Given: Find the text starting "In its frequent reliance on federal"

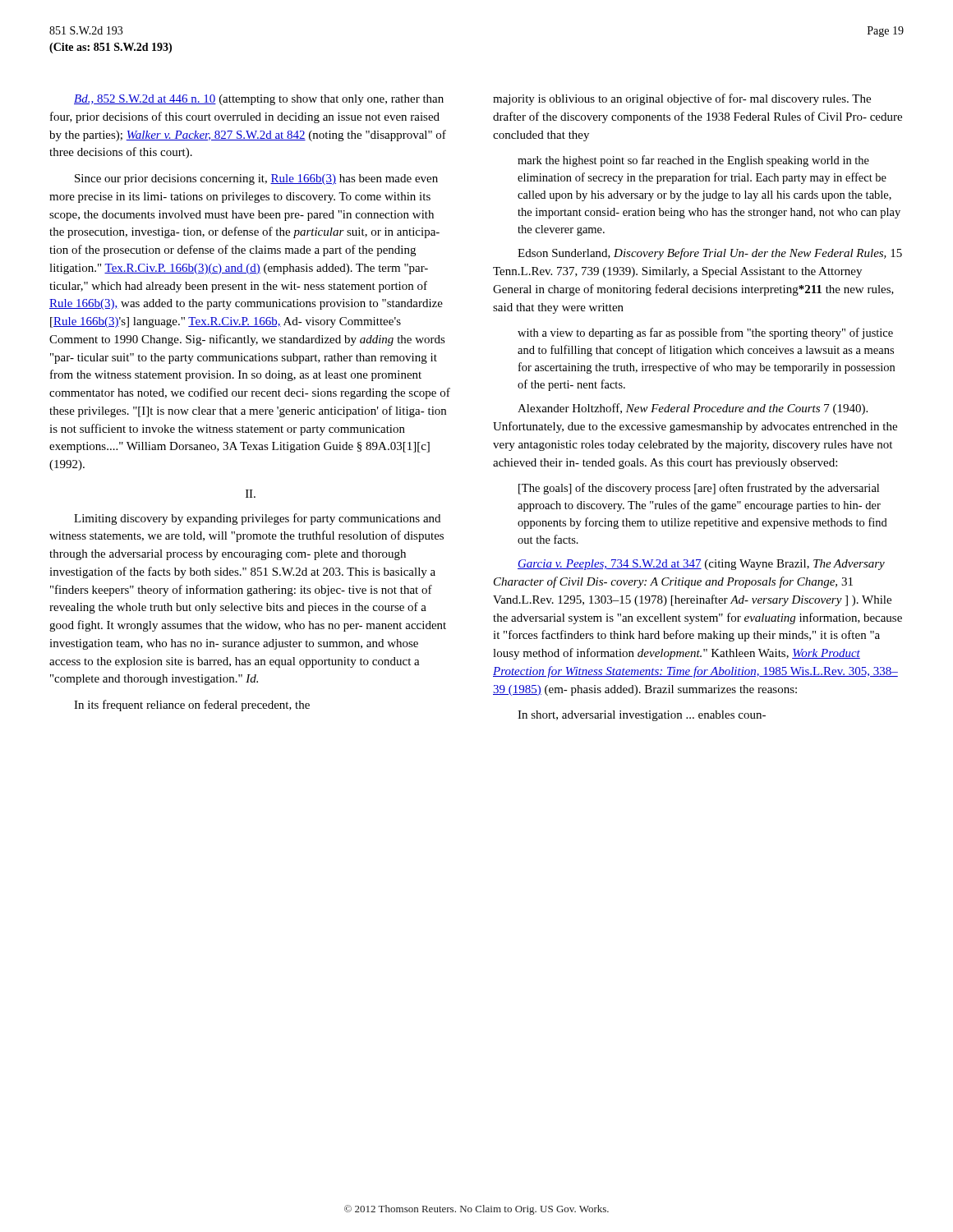Looking at the screenshot, I should click(251, 705).
